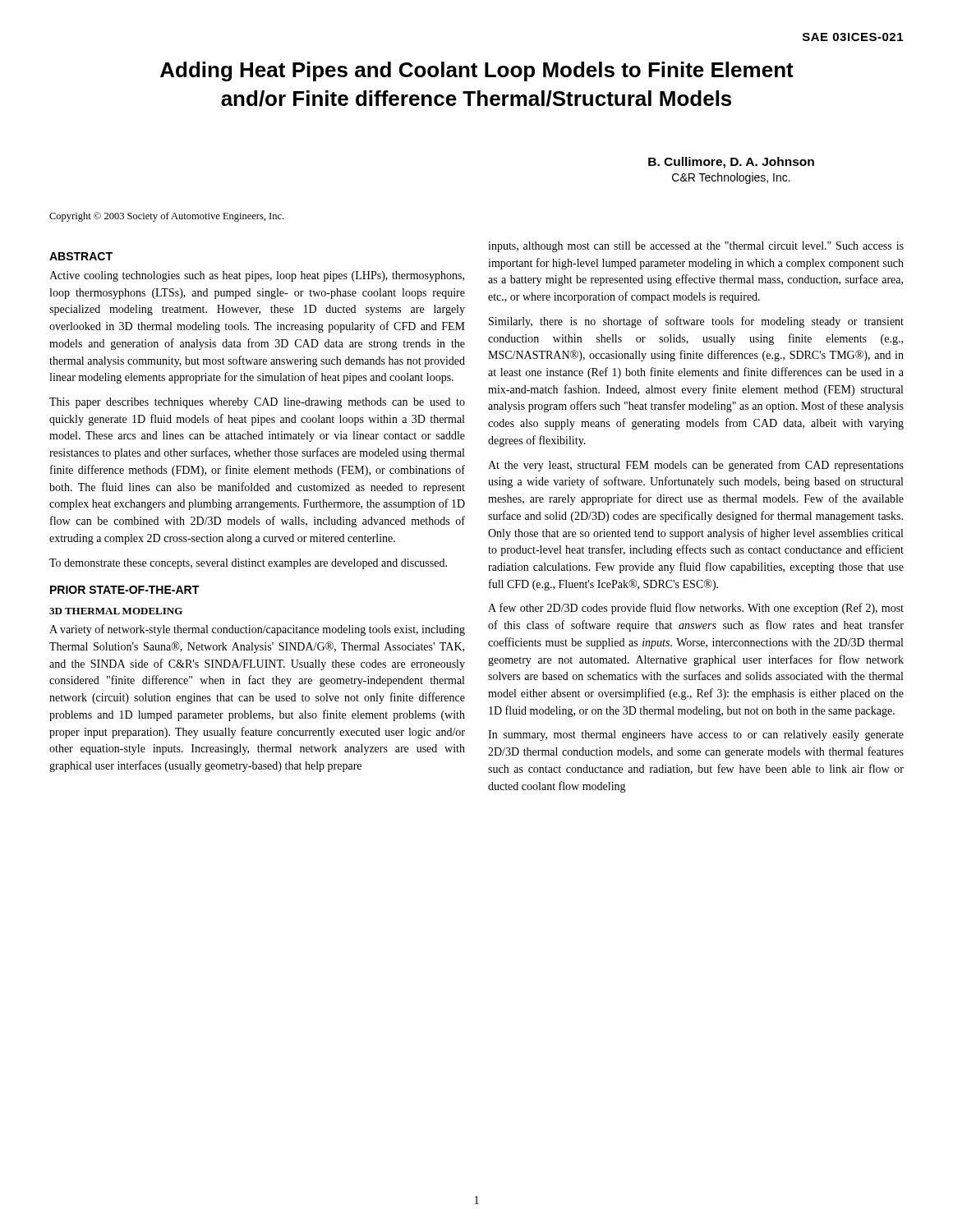The width and height of the screenshot is (953, 1232).
Task: Locate the block of text that opens with "Active cooling technologies such as"
Action: click(257, 327)
